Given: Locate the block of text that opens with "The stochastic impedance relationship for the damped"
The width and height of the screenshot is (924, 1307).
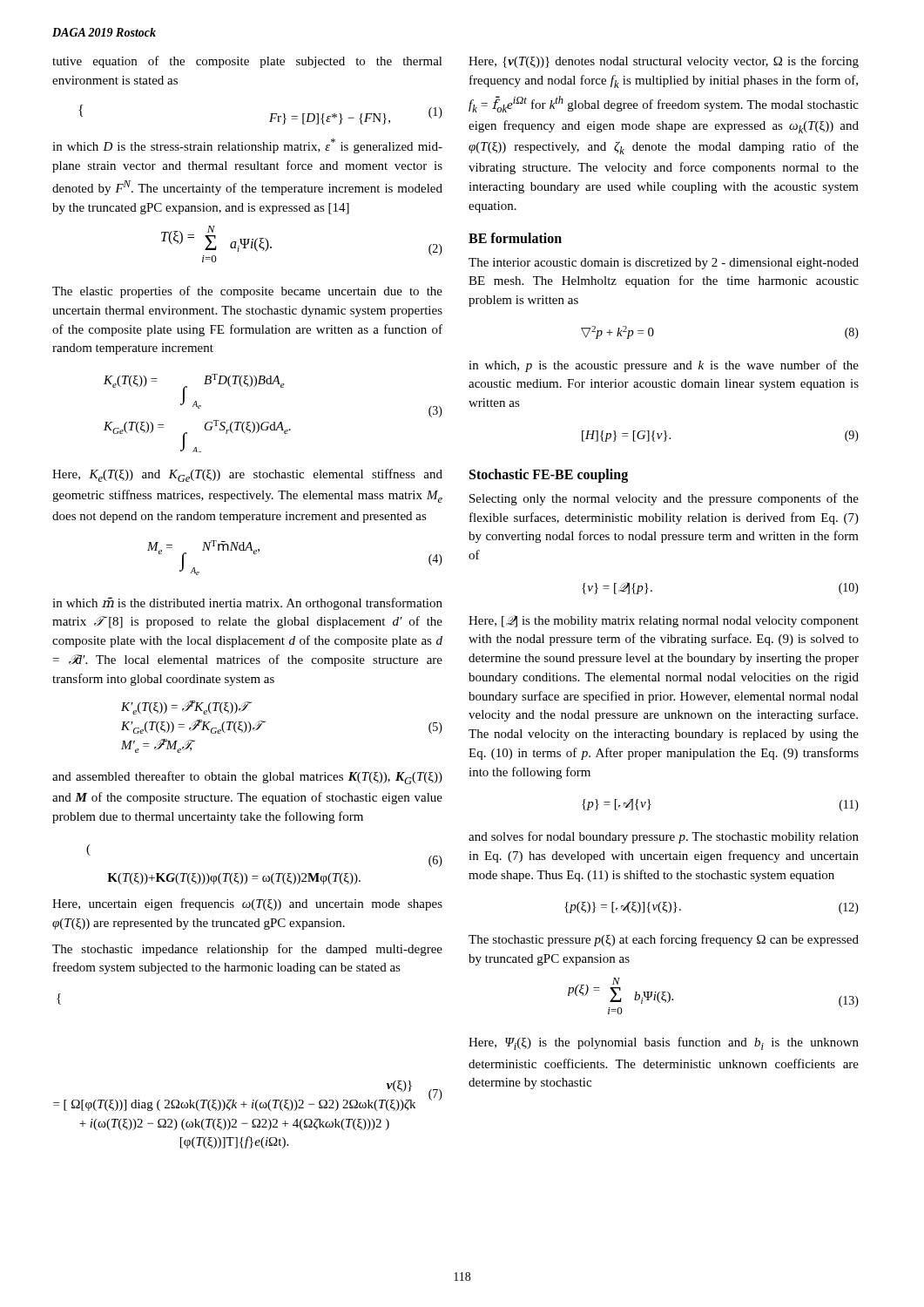Looking at the screenshot, I should pos(247,959).
